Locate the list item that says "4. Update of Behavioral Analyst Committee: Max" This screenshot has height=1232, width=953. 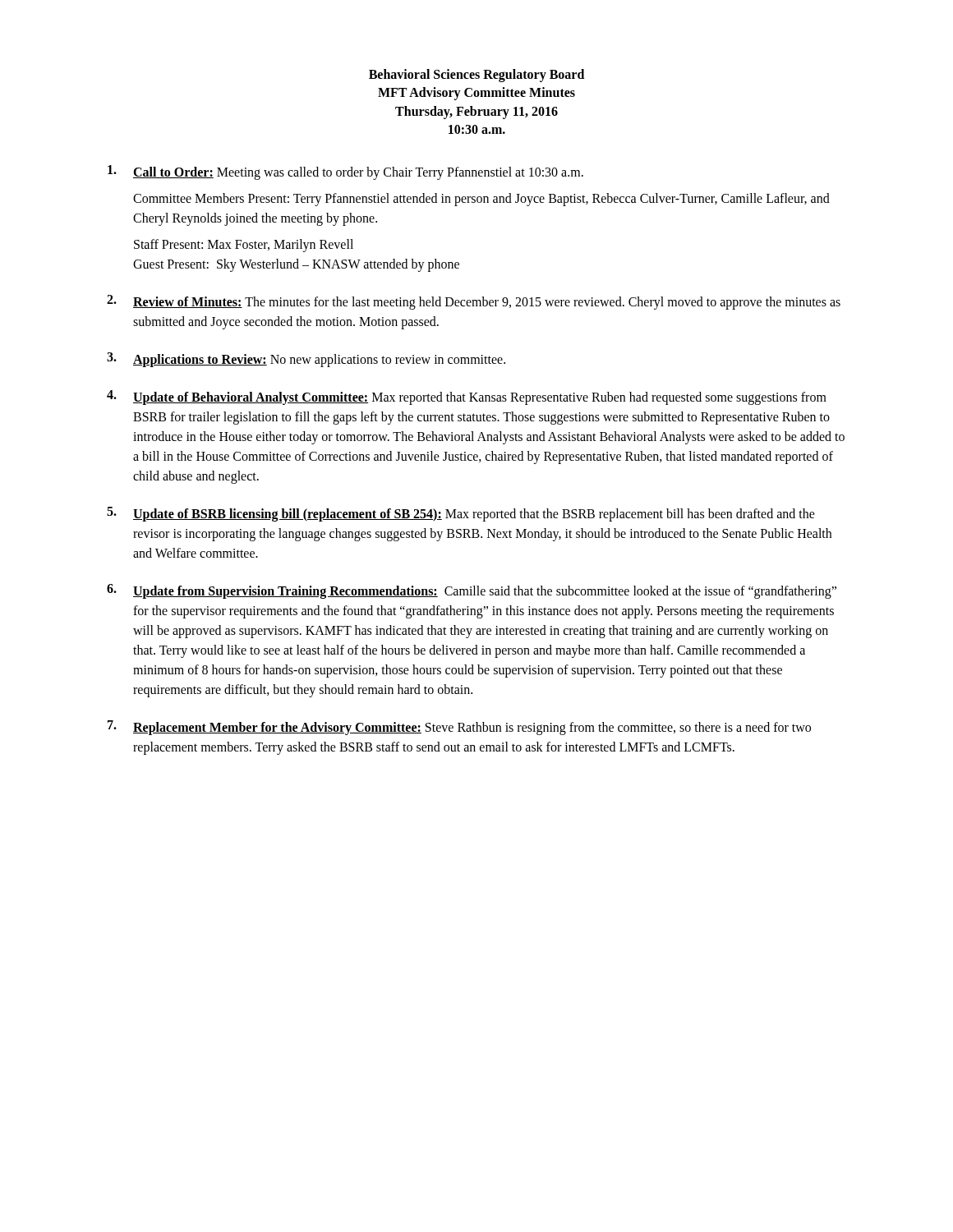click(476, 437)
